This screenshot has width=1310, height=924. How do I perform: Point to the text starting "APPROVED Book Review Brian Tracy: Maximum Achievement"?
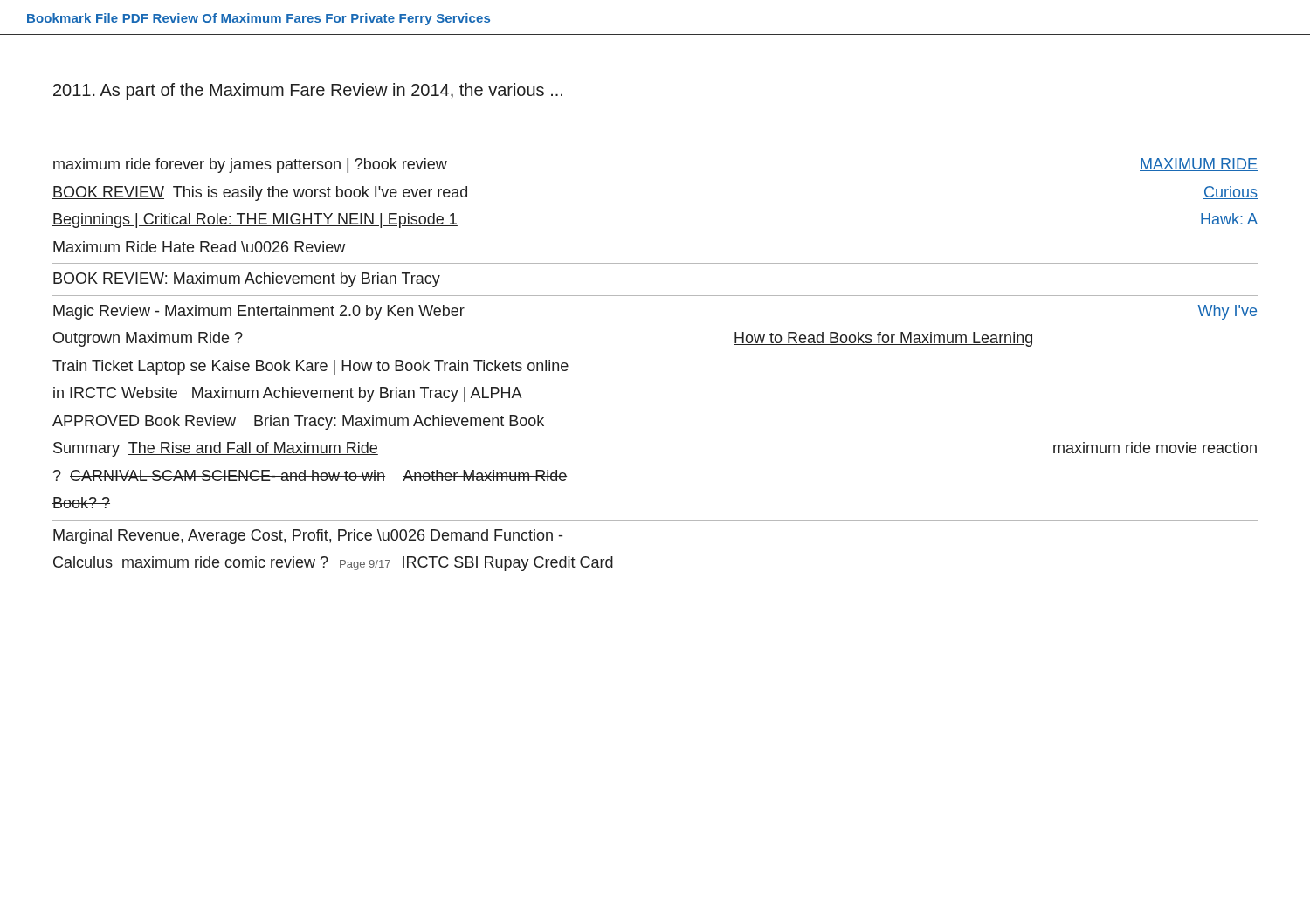pos(298,421)
